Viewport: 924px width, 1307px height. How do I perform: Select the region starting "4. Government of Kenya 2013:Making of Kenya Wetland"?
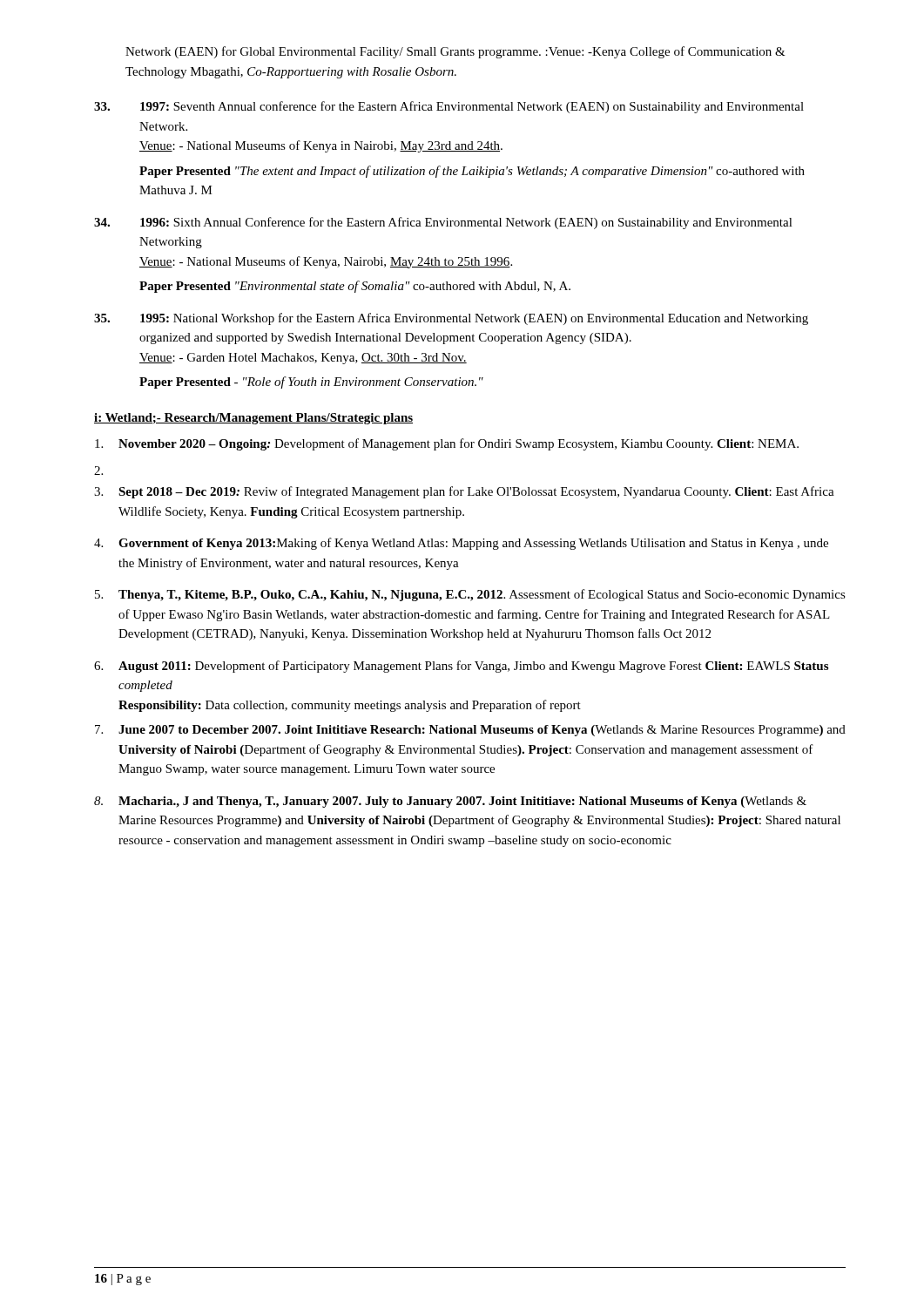(x=470, y=553)
